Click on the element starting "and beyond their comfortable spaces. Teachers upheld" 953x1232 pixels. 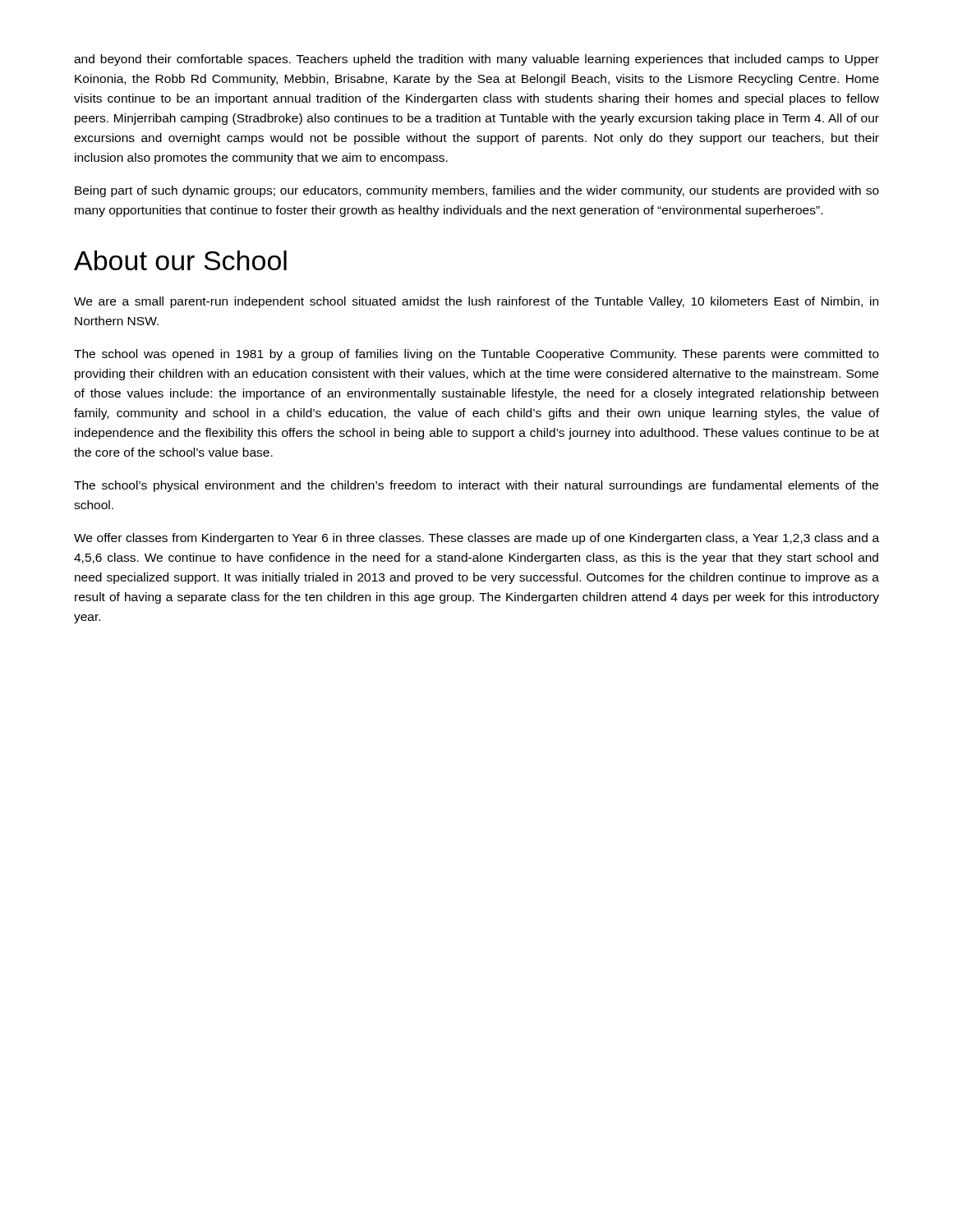click(x=476, y=108)
